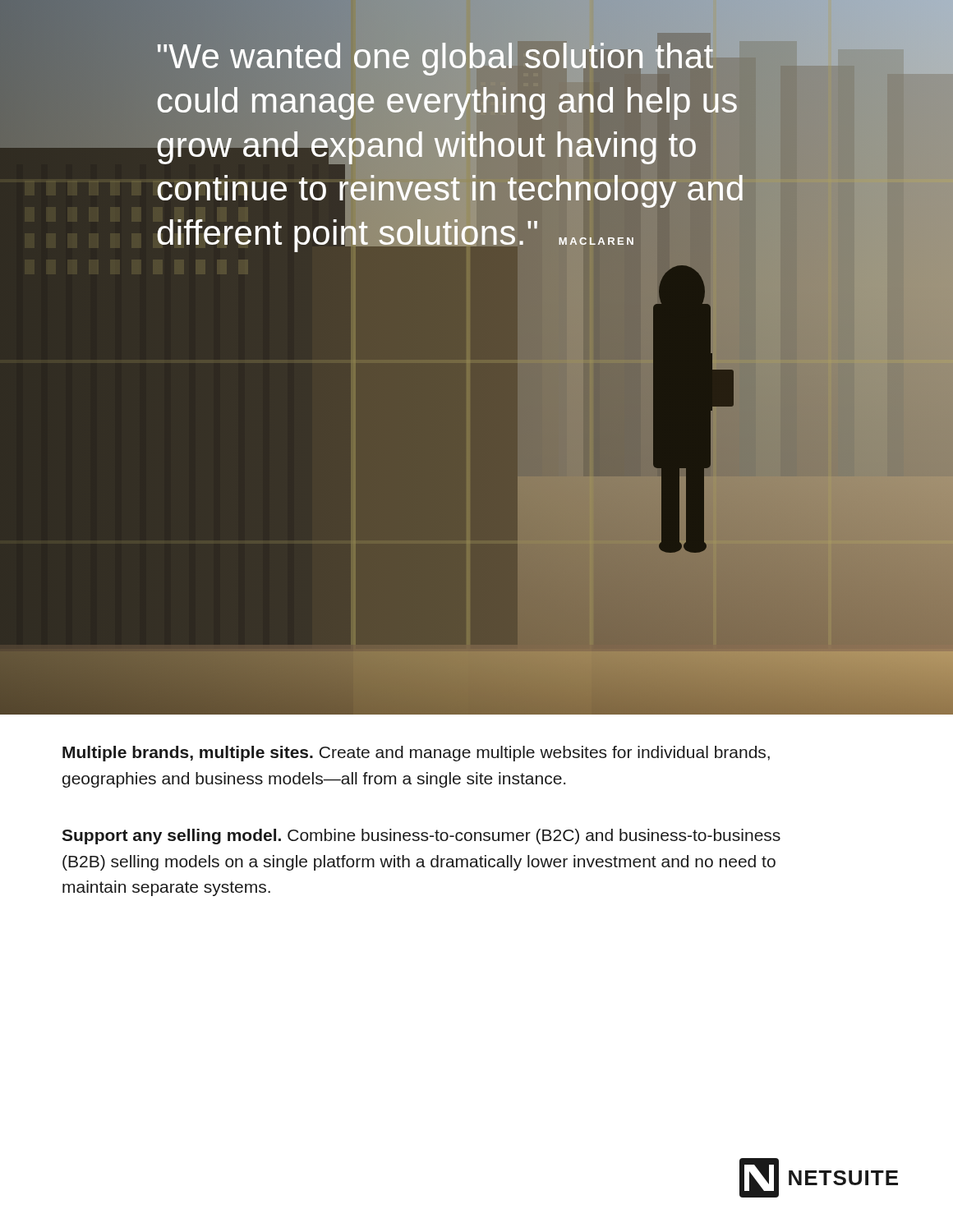Screen dimensions: 1232x953
Task: Click the passage that begins "Support any selling model. Combine"
Action: pyautogui.click(x=421, y=861)
